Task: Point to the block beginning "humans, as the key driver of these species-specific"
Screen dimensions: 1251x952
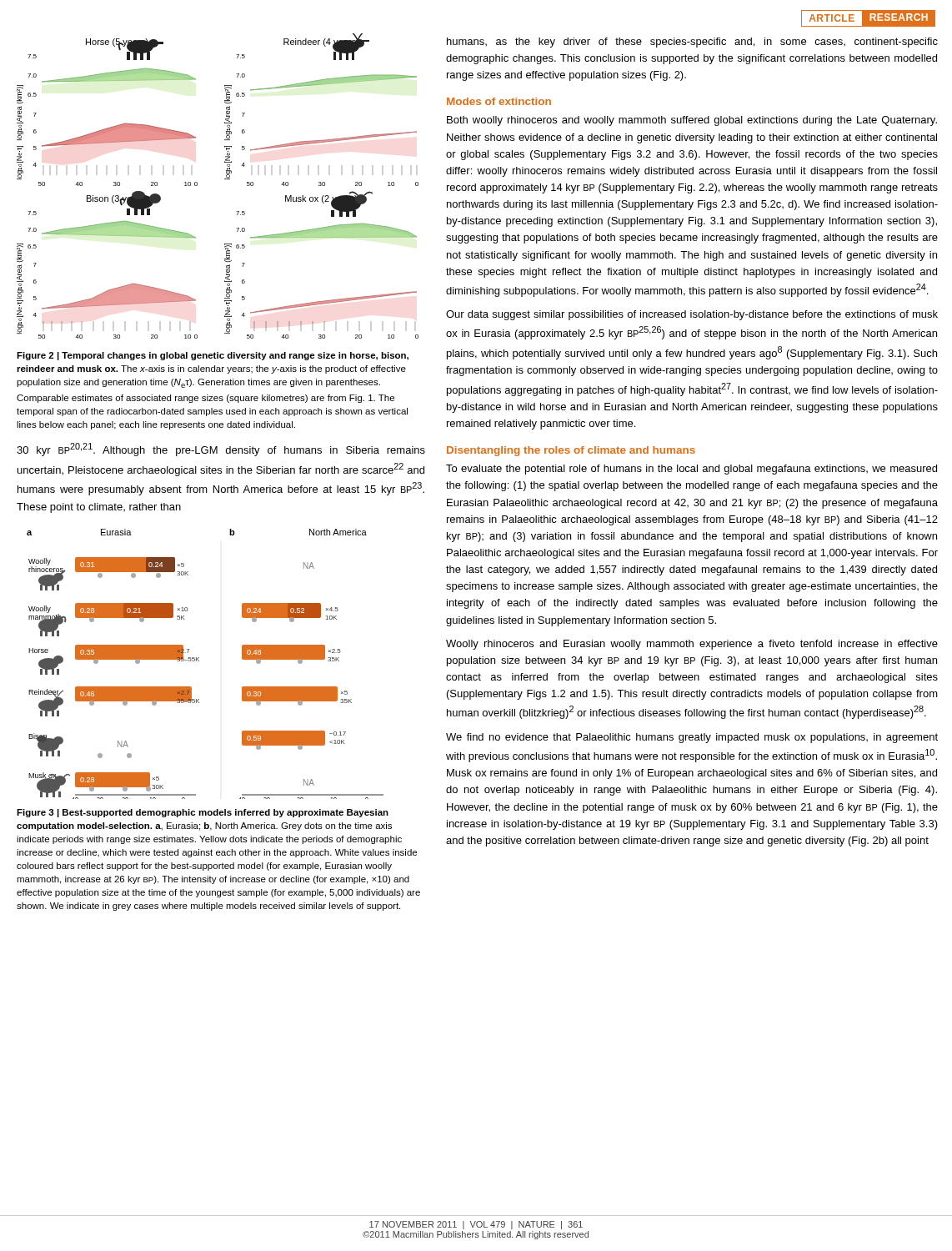Action: (692, 58)
